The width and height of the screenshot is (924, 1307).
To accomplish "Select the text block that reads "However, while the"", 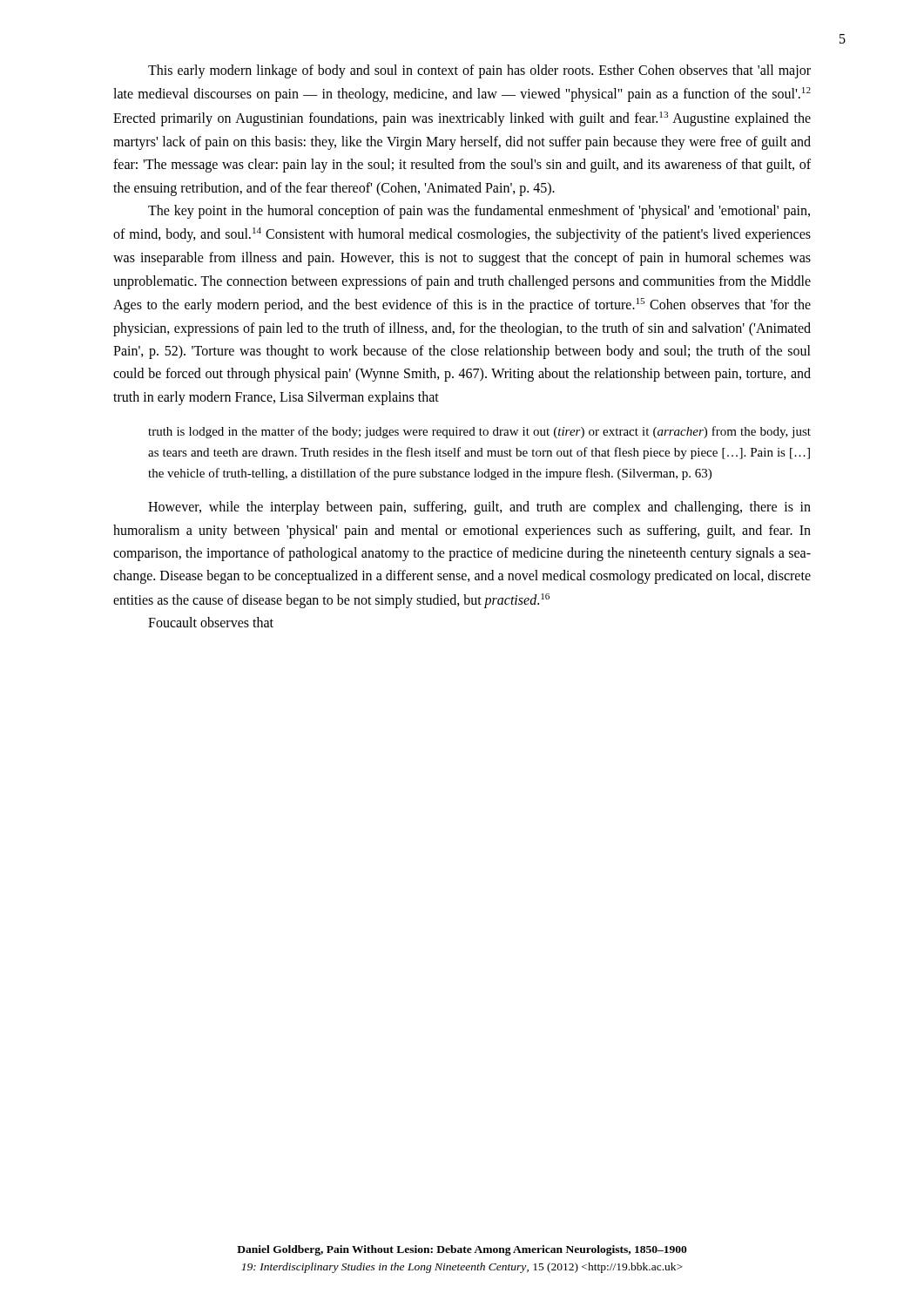I will tap(462, 554).
